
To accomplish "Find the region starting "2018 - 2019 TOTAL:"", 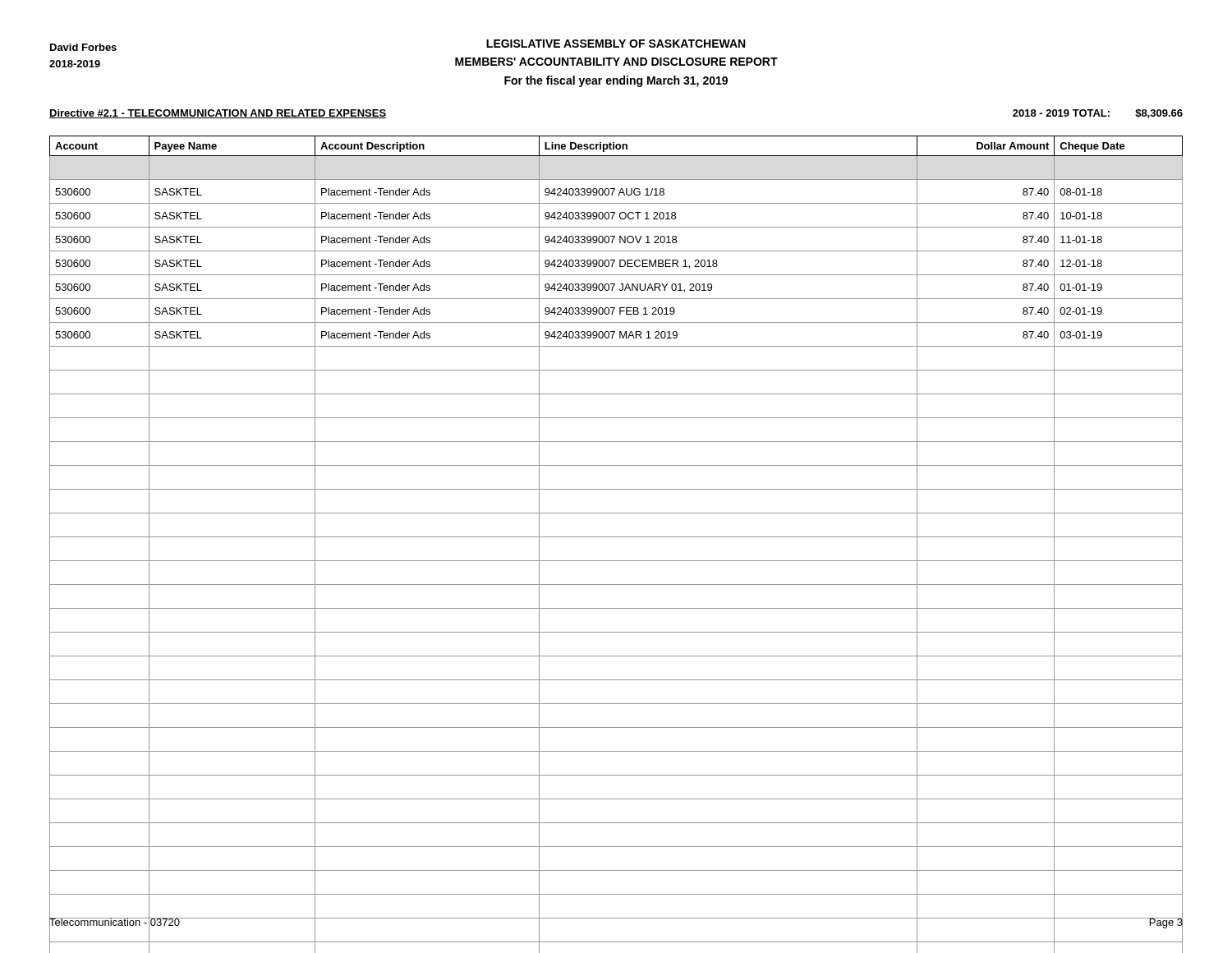I will click(1098, 113).
